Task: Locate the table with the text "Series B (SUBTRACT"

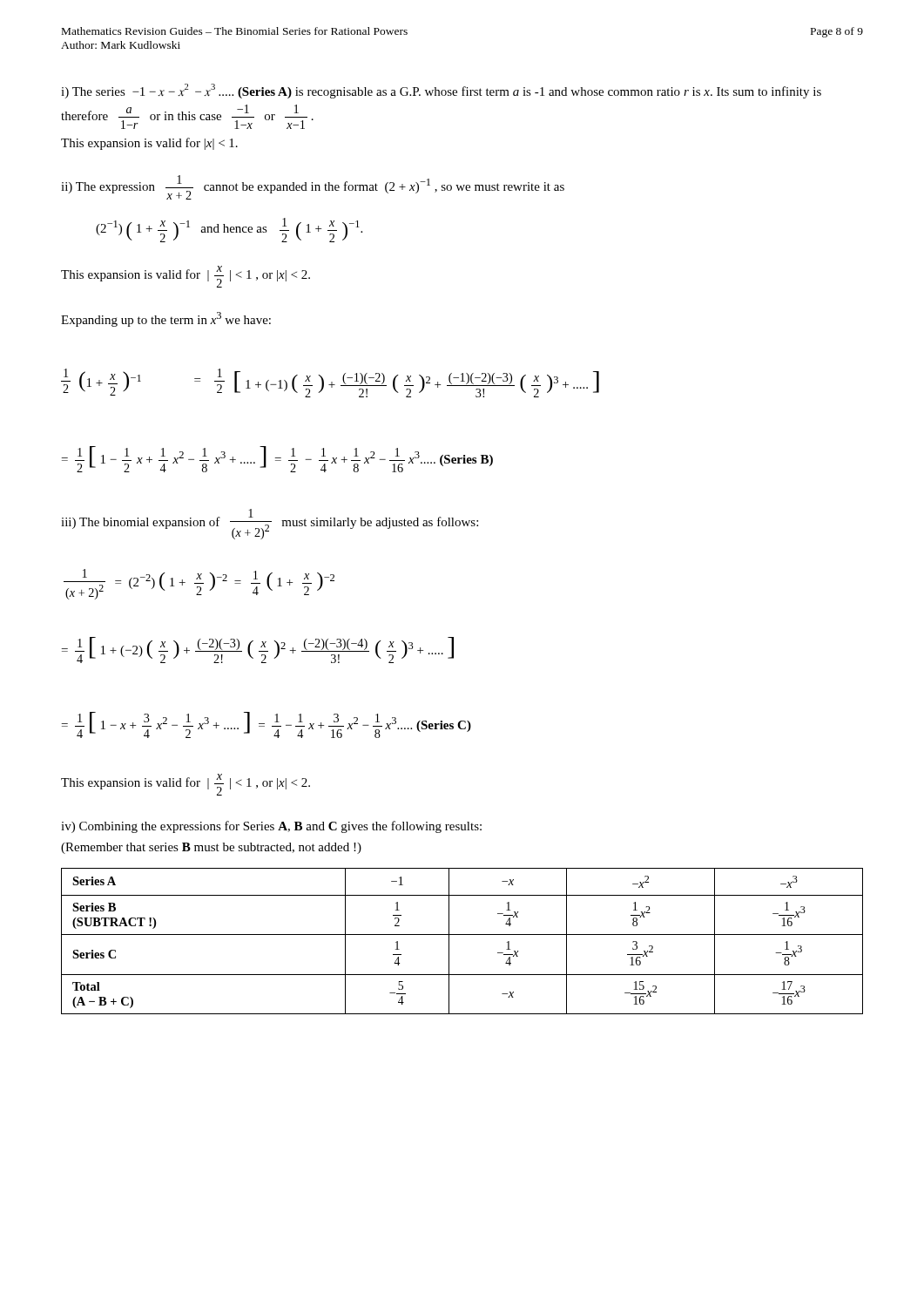Action: pyautogui.click(x=462, y=941)
